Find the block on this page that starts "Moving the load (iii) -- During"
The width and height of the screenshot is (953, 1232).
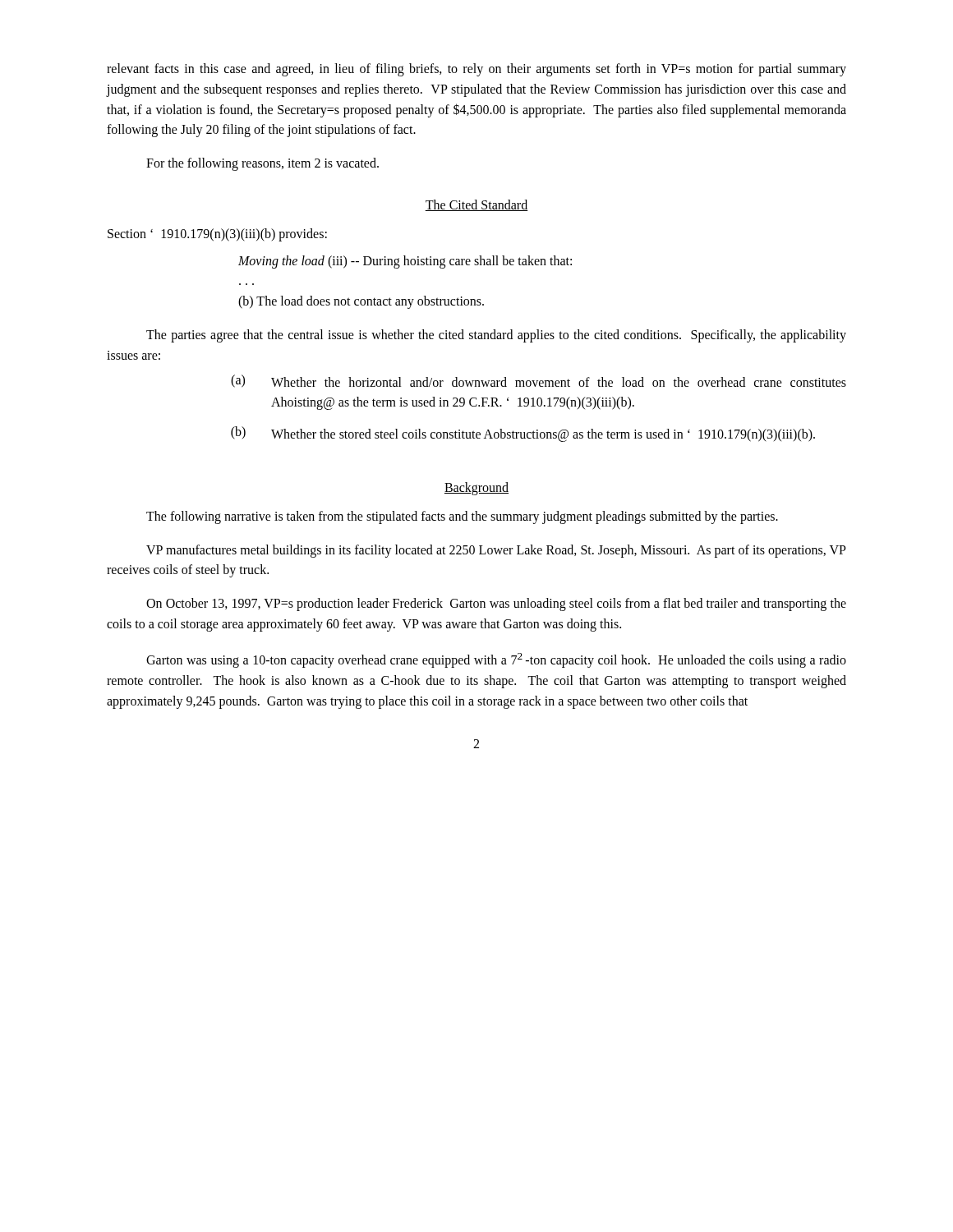542,261
